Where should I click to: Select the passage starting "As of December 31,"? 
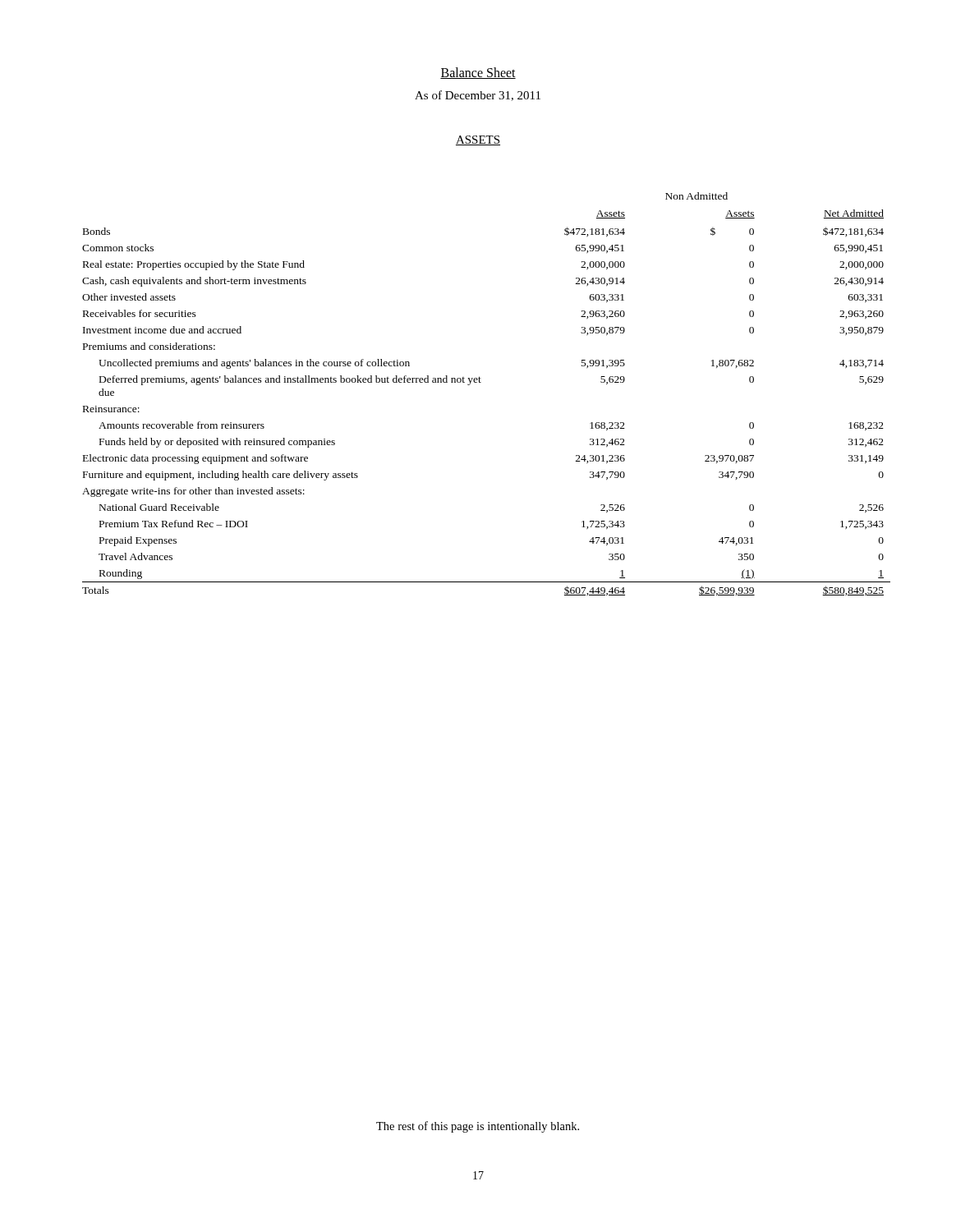pos(478,96)
